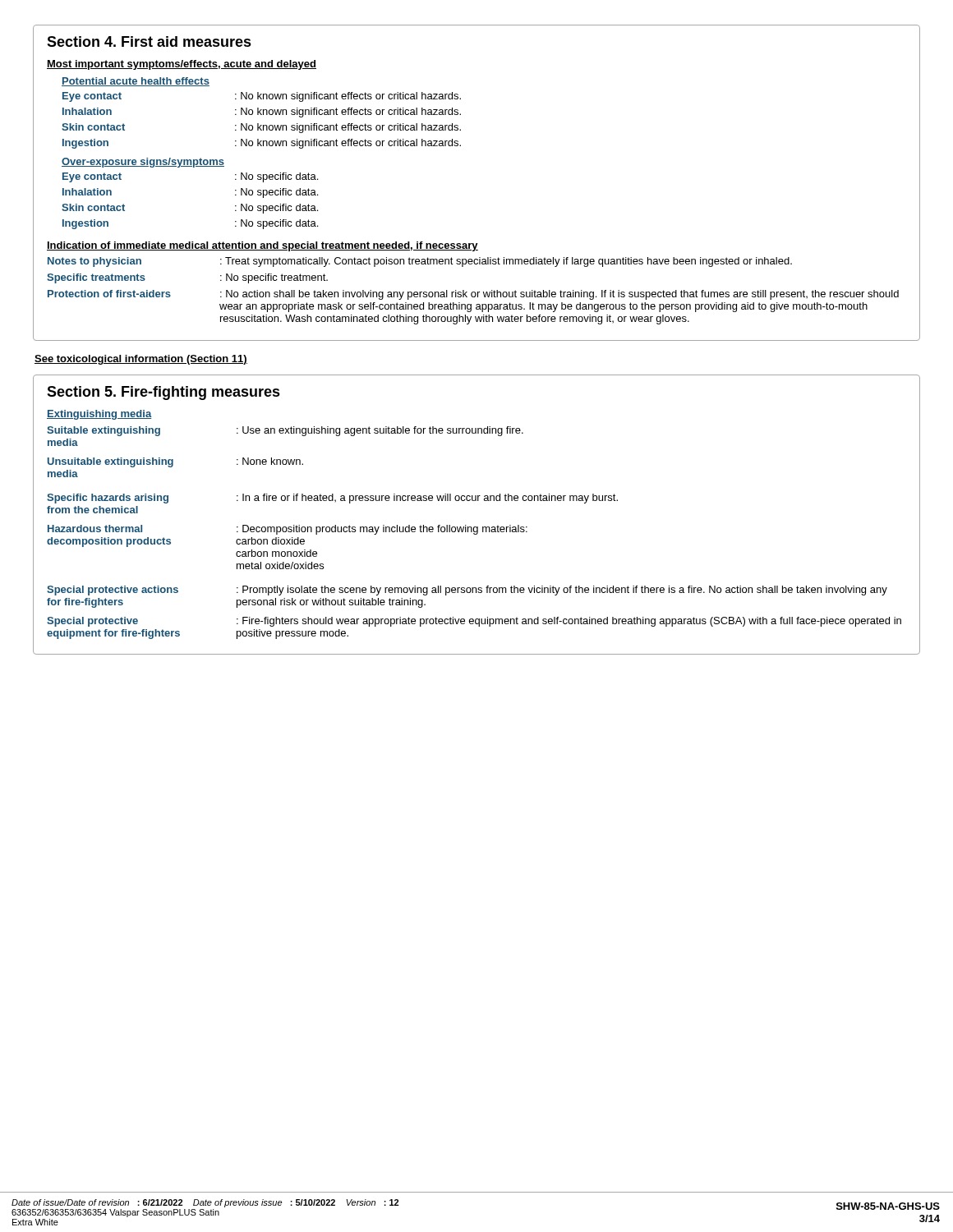Screen dimensions: 1232x953
Task: Navigate to the region starting "Suitable extinguishingmedia : Use an extinguishing"
Action: tap(476, 436)
